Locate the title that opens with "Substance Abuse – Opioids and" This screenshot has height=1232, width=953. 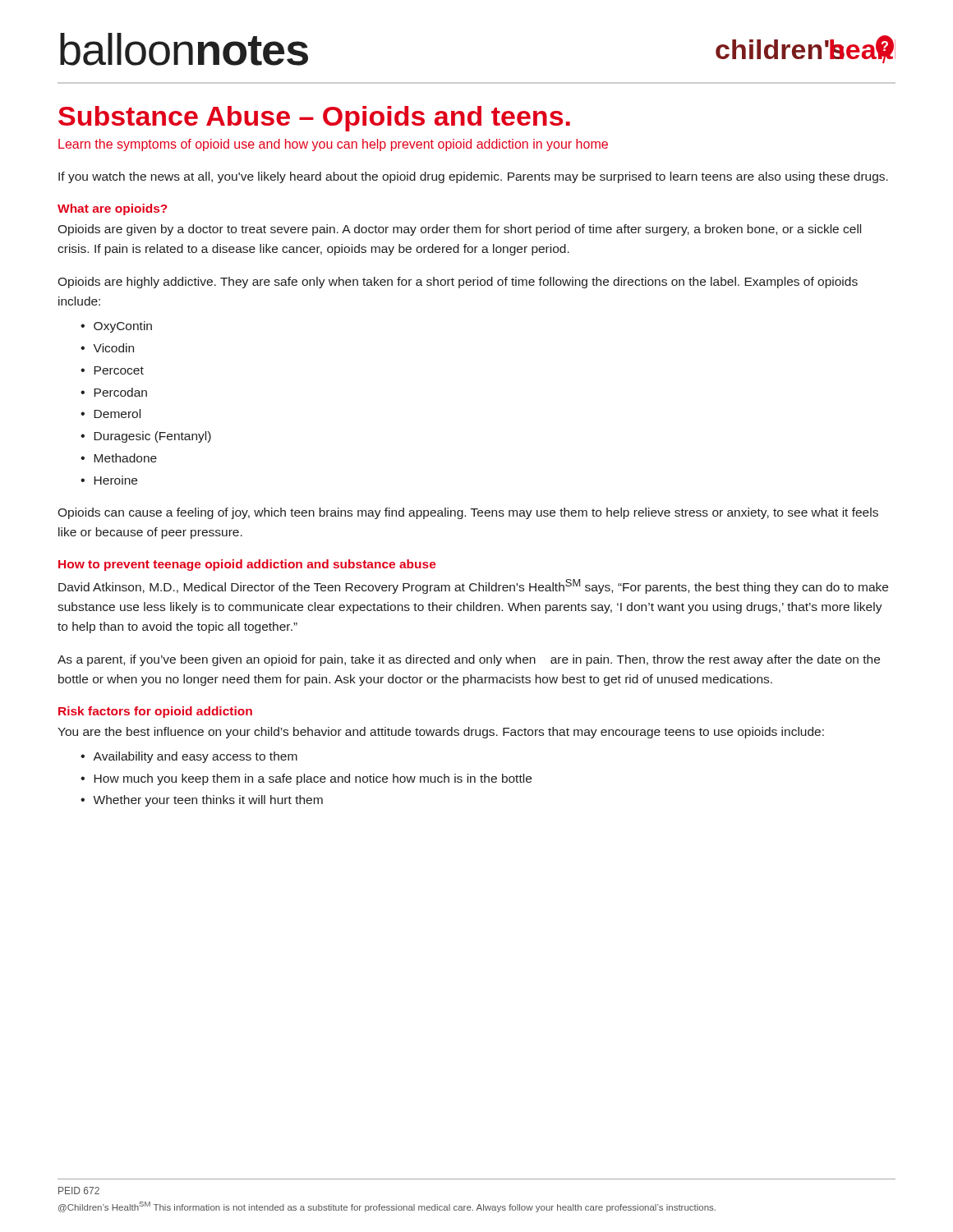click(476, 116)
